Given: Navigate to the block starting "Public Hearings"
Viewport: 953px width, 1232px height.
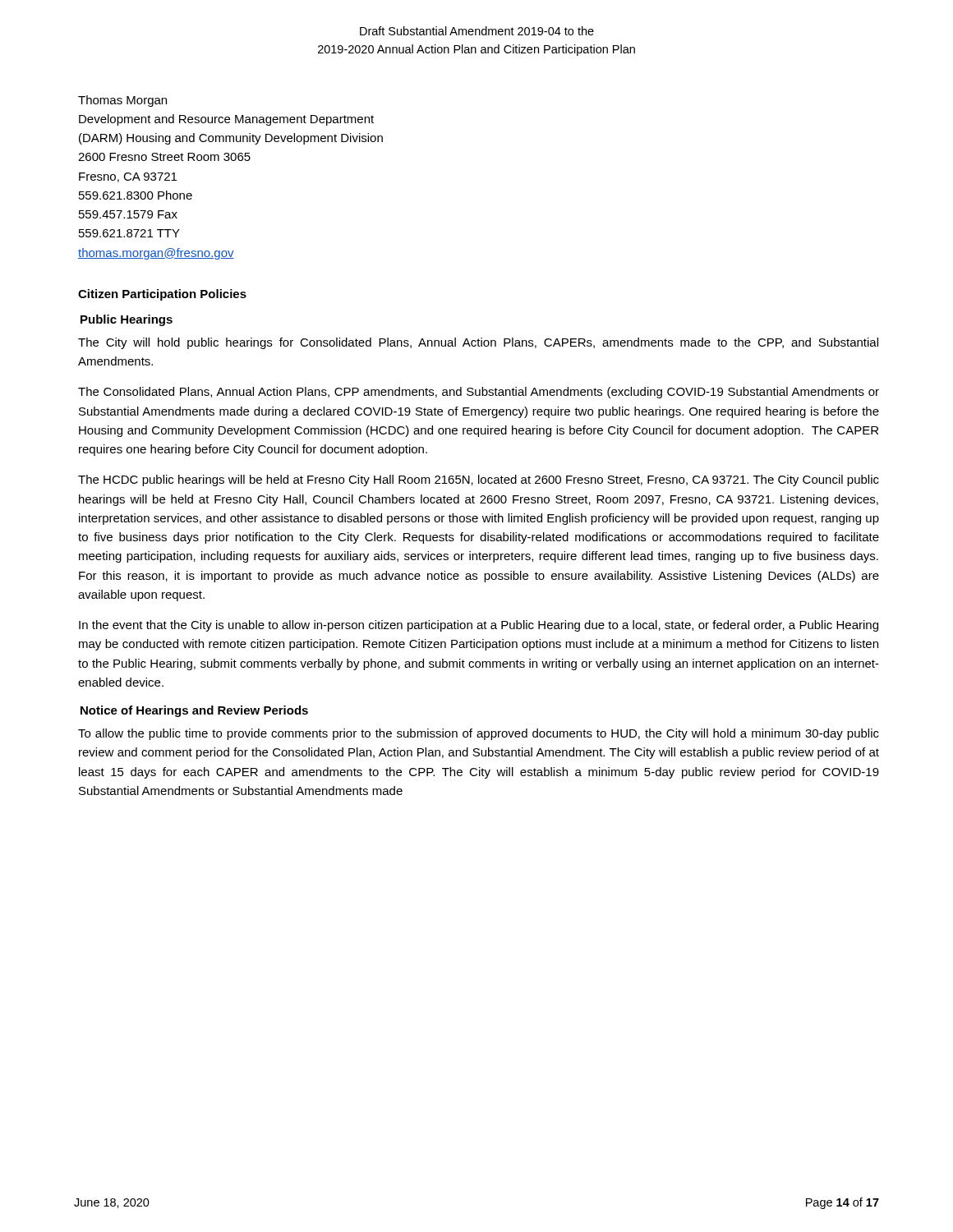Looking at the screenshot, I should click(126, 319).
